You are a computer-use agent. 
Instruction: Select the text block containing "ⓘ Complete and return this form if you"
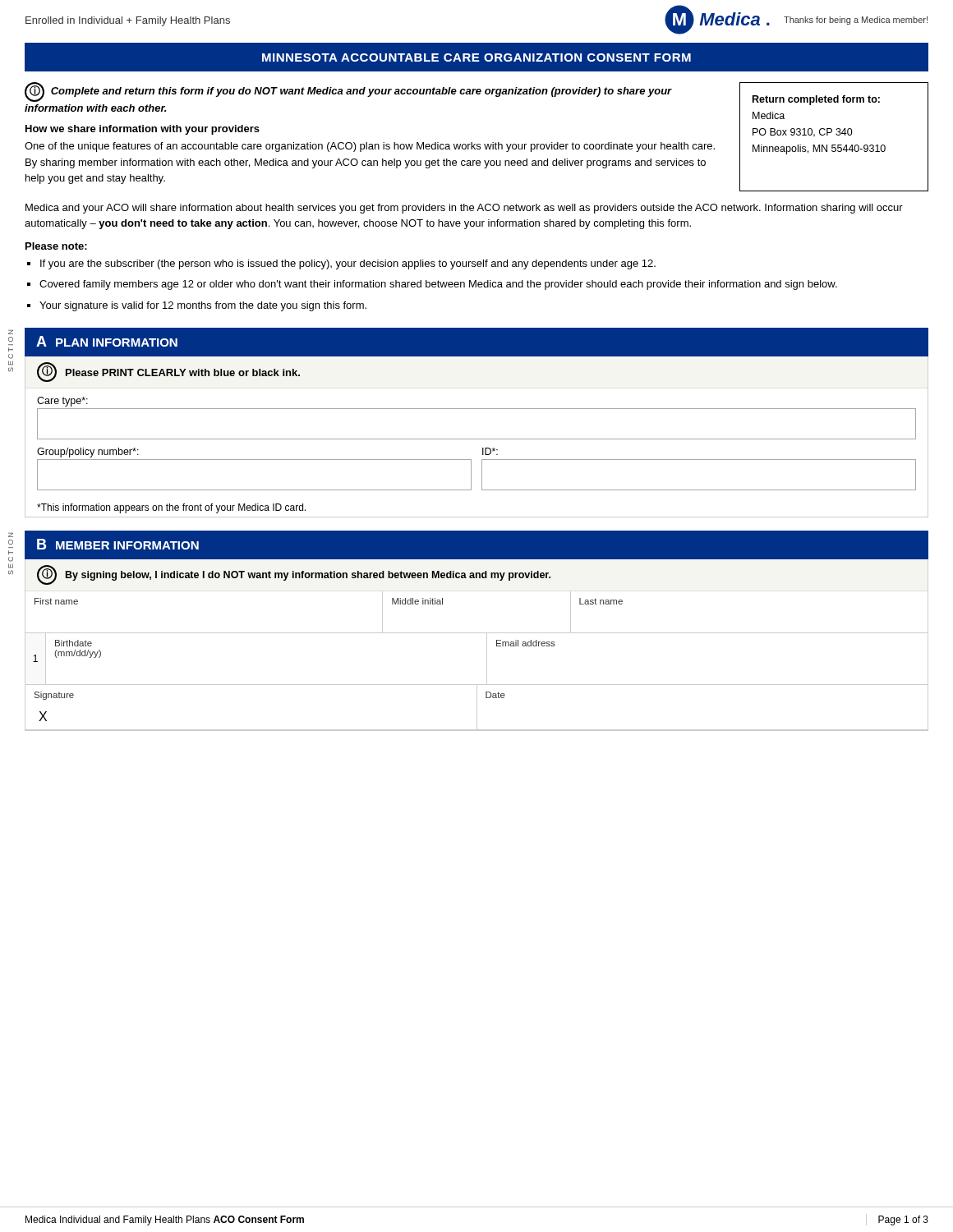tap(348, 98)
